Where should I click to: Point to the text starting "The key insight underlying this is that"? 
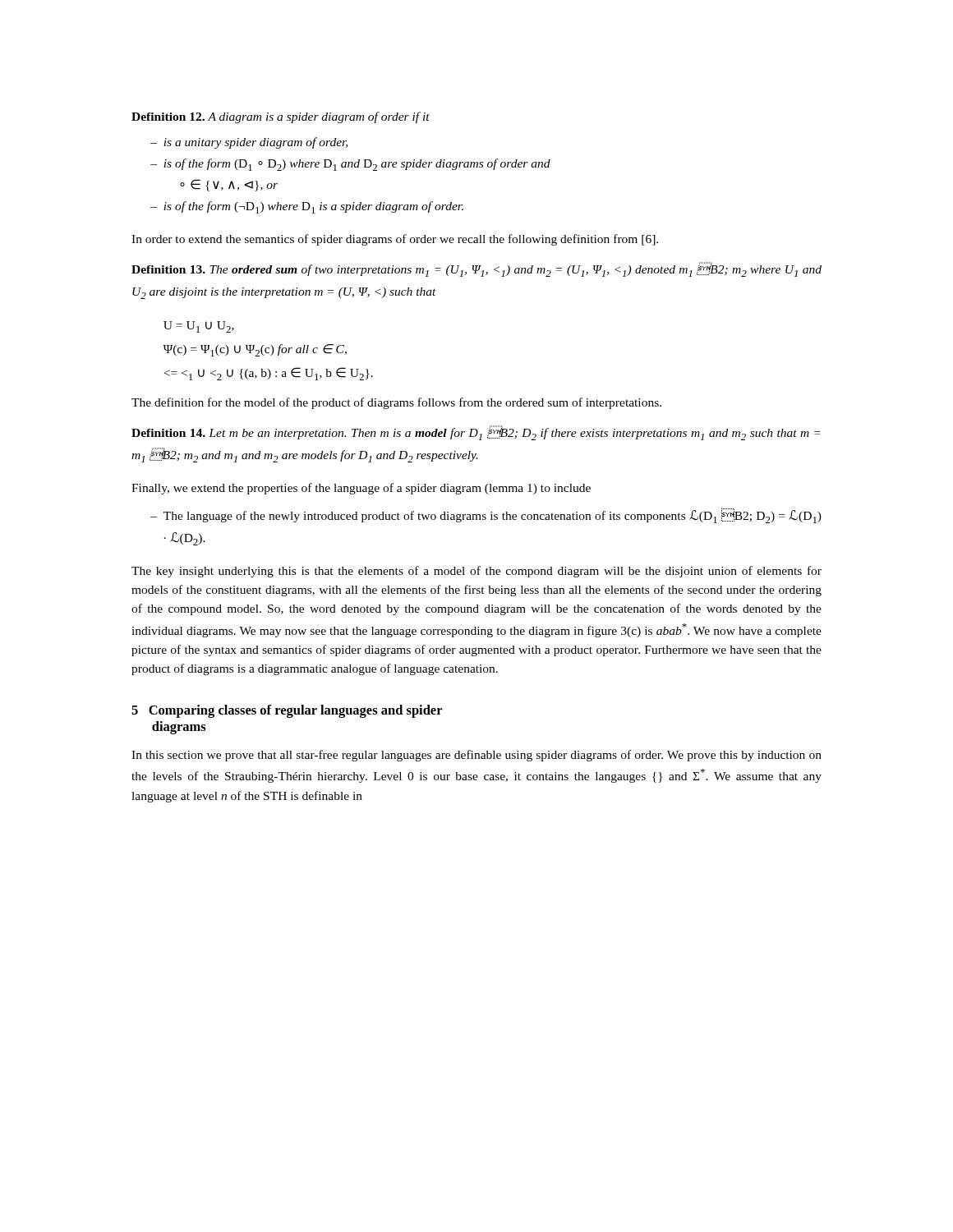tap(476, 620)
